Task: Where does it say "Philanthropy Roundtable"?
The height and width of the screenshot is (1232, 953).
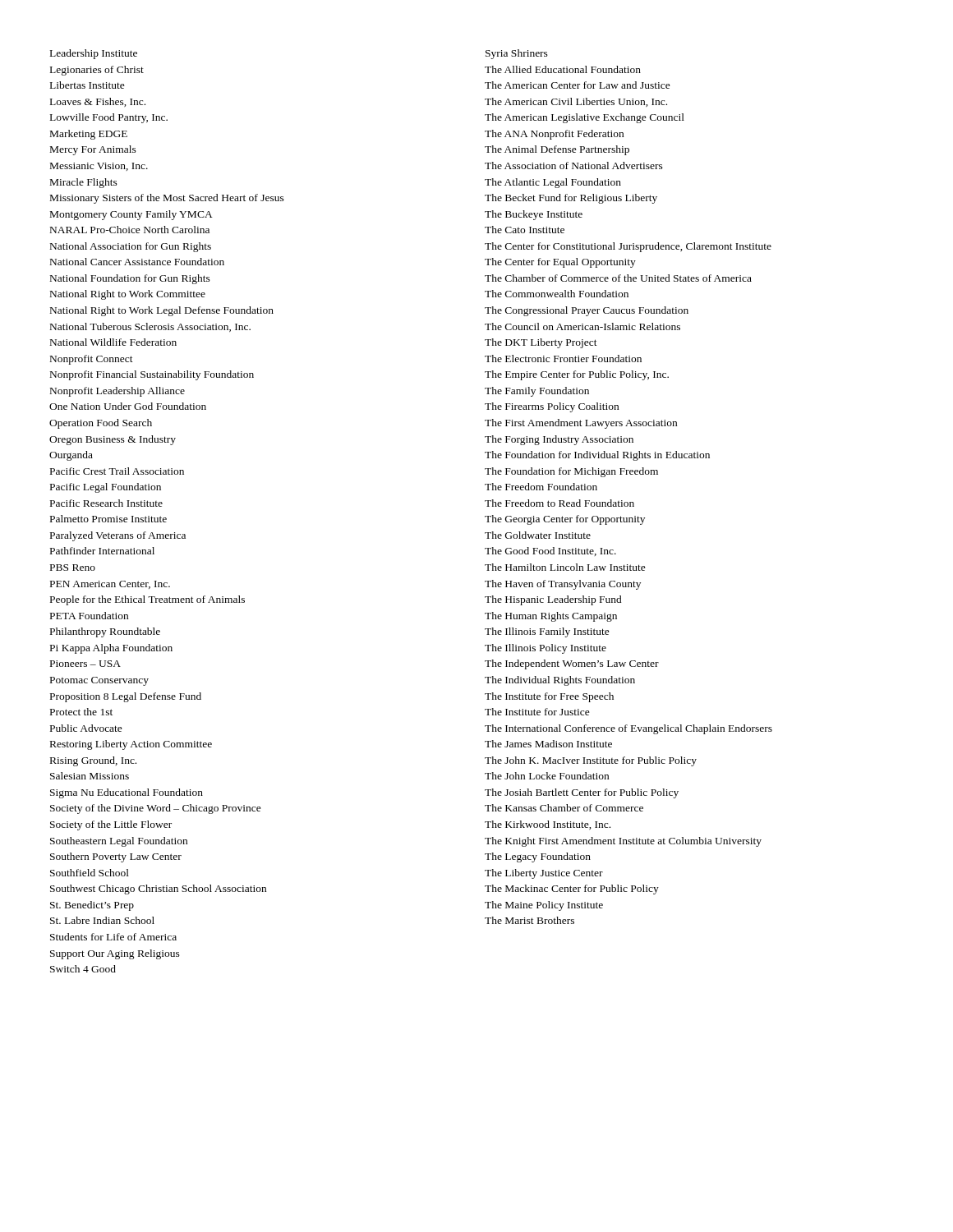Action: 105,631
